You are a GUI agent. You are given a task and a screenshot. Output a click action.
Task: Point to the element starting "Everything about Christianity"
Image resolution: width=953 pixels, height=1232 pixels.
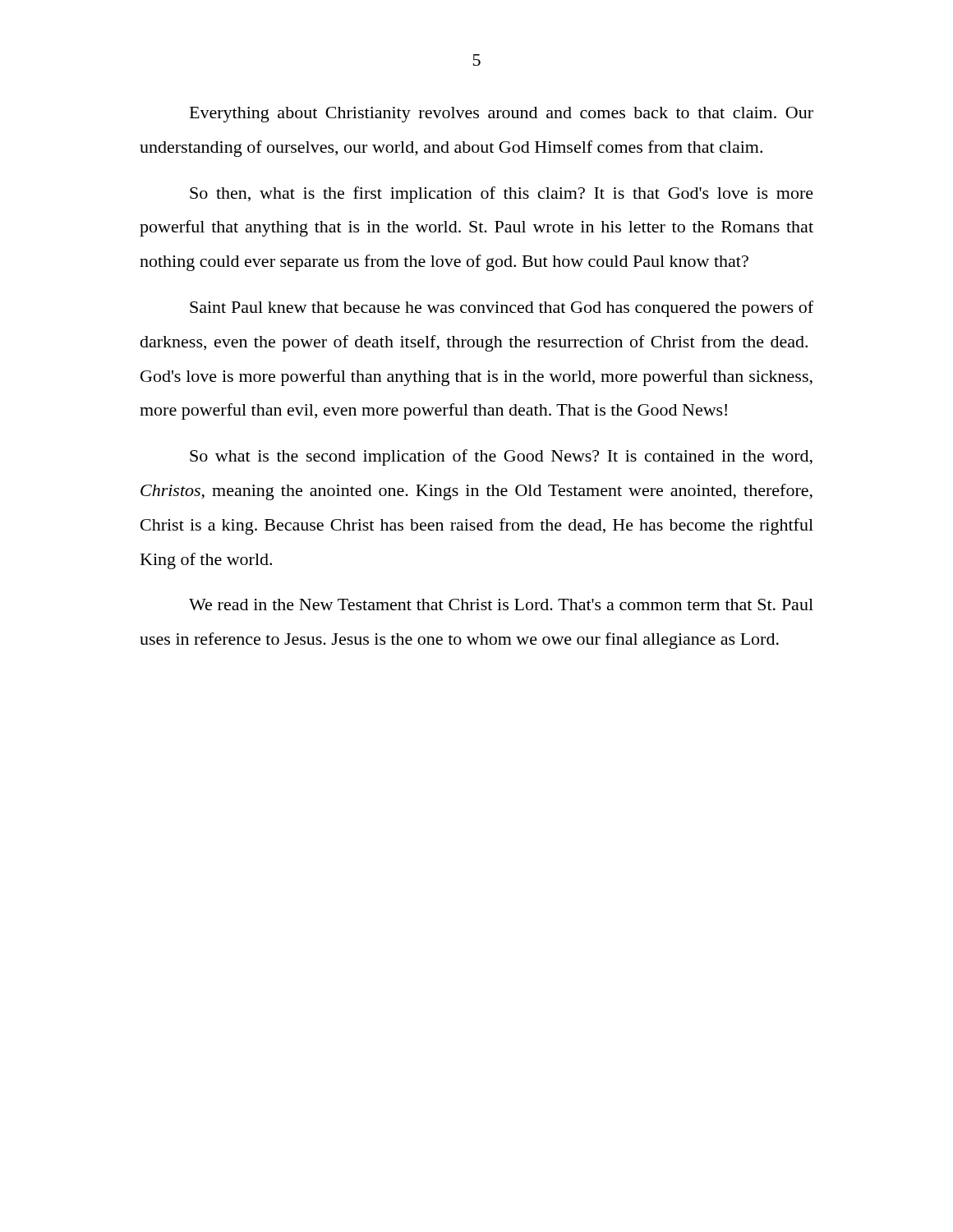(x=476, y=376)
